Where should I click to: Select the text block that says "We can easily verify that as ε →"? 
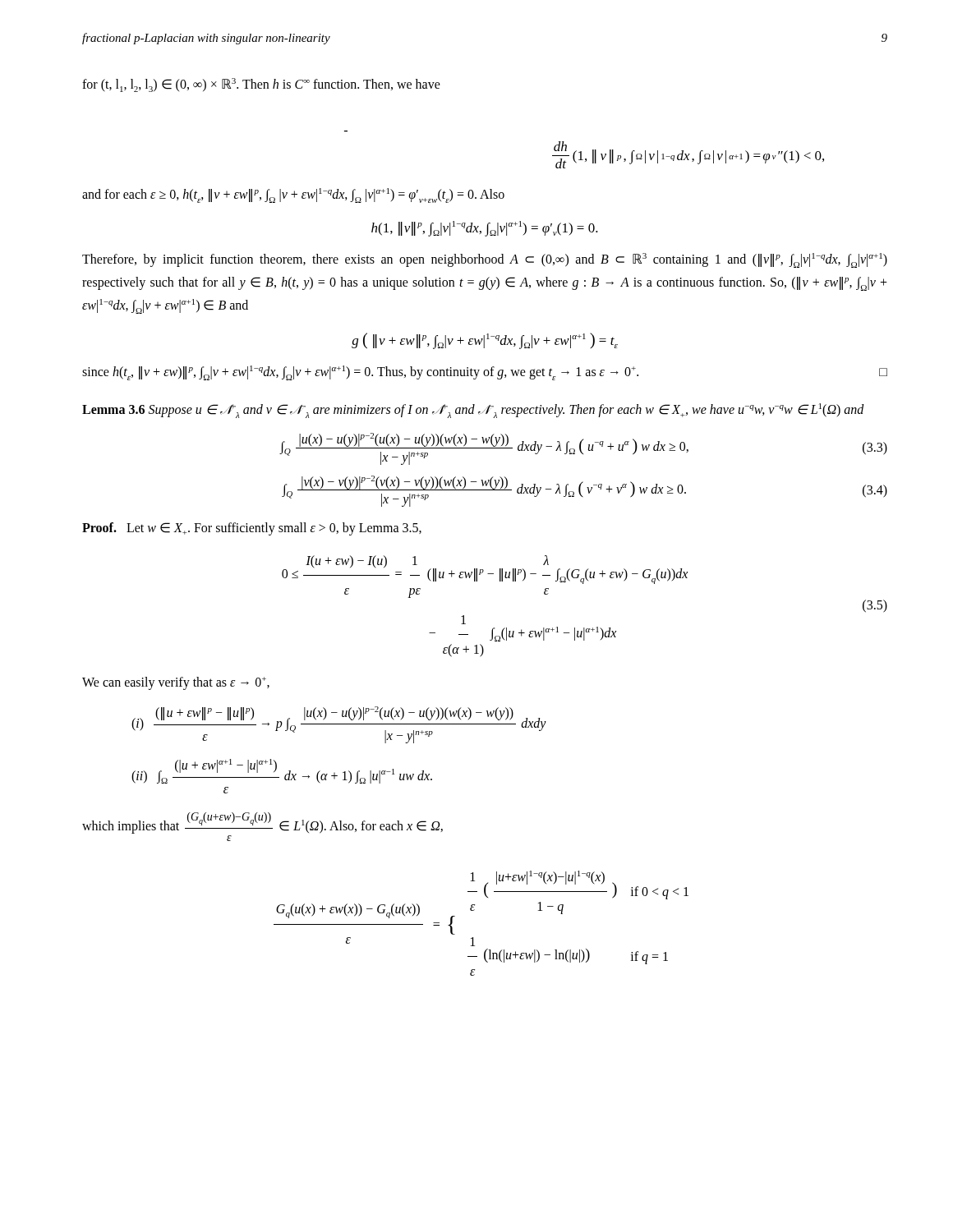(x=176, y=681)
